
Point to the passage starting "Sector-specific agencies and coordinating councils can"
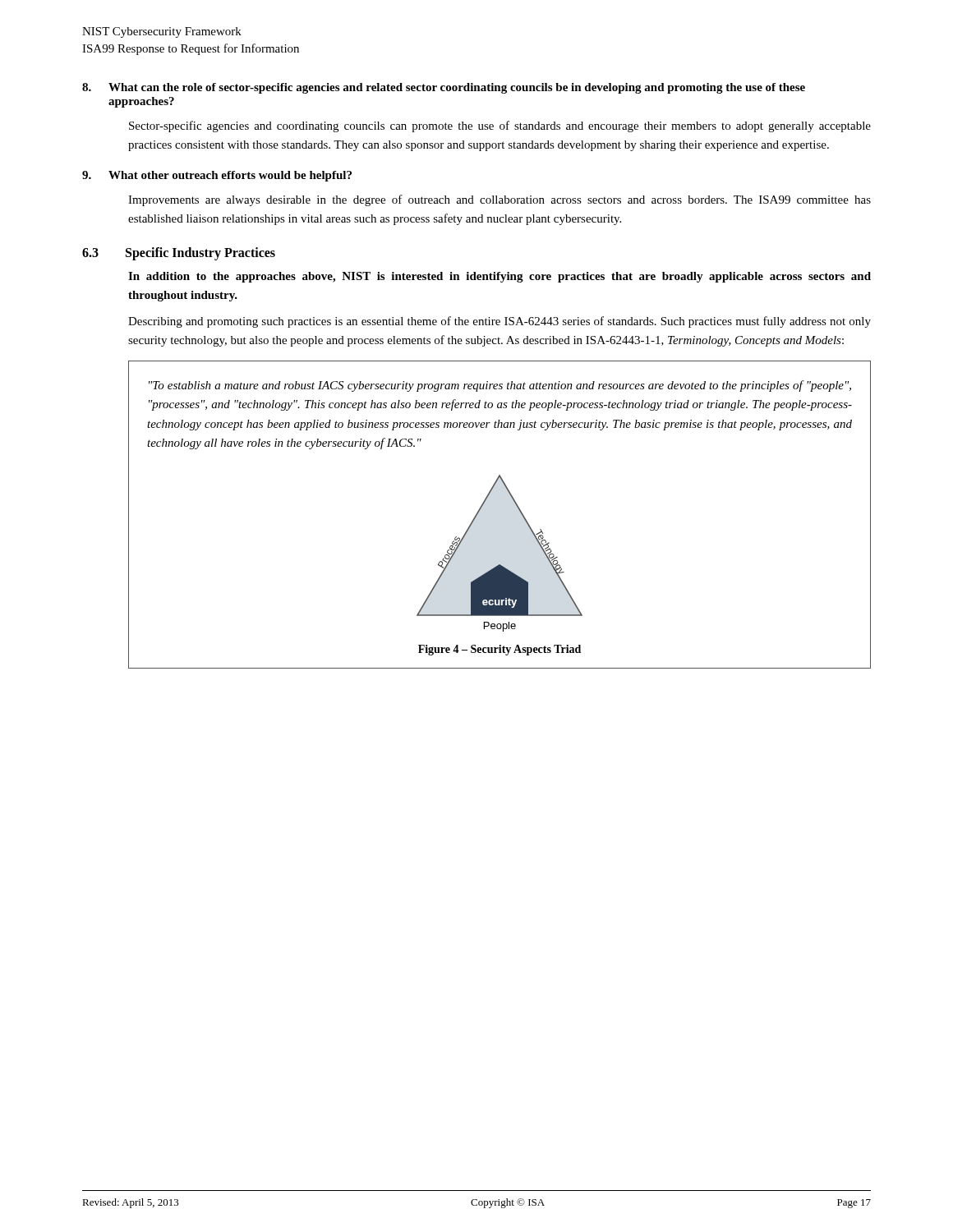(x=500, y=135)
